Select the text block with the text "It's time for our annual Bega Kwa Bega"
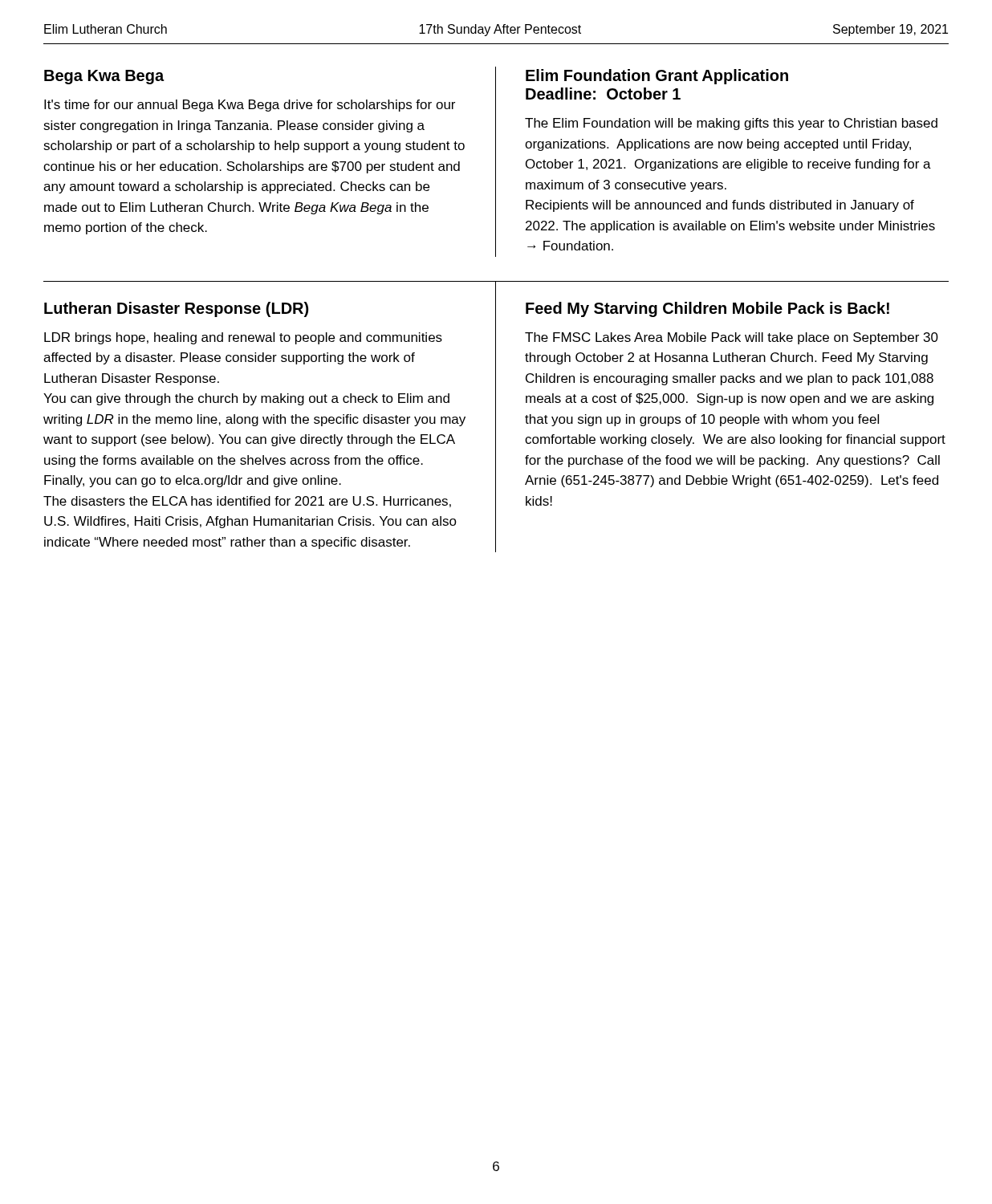Screen dimensions: 1204x992 (x=255, y=166)
